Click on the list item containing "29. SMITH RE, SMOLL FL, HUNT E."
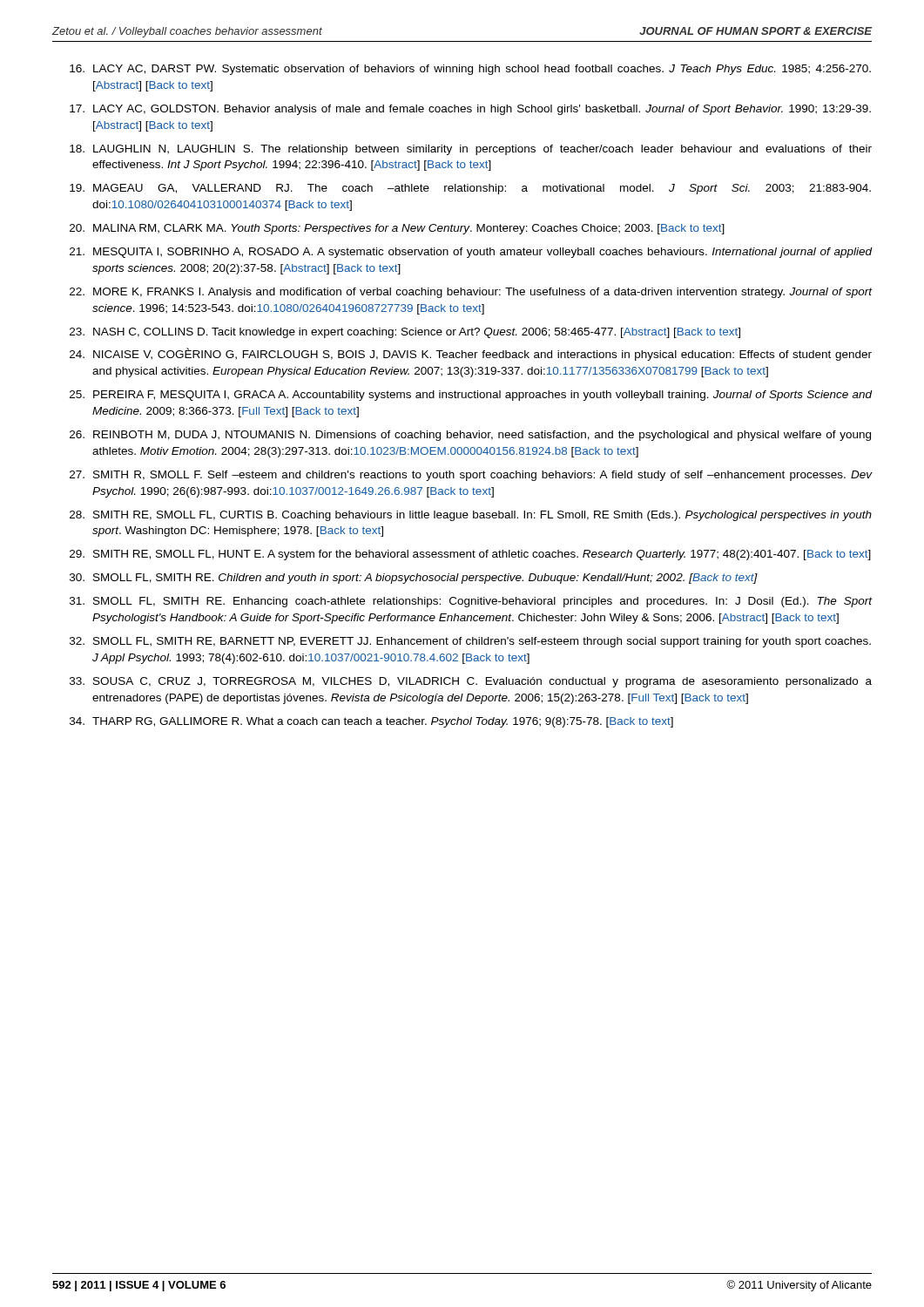The width and height of the screenshot is (924, 1307). click(462, 555)
